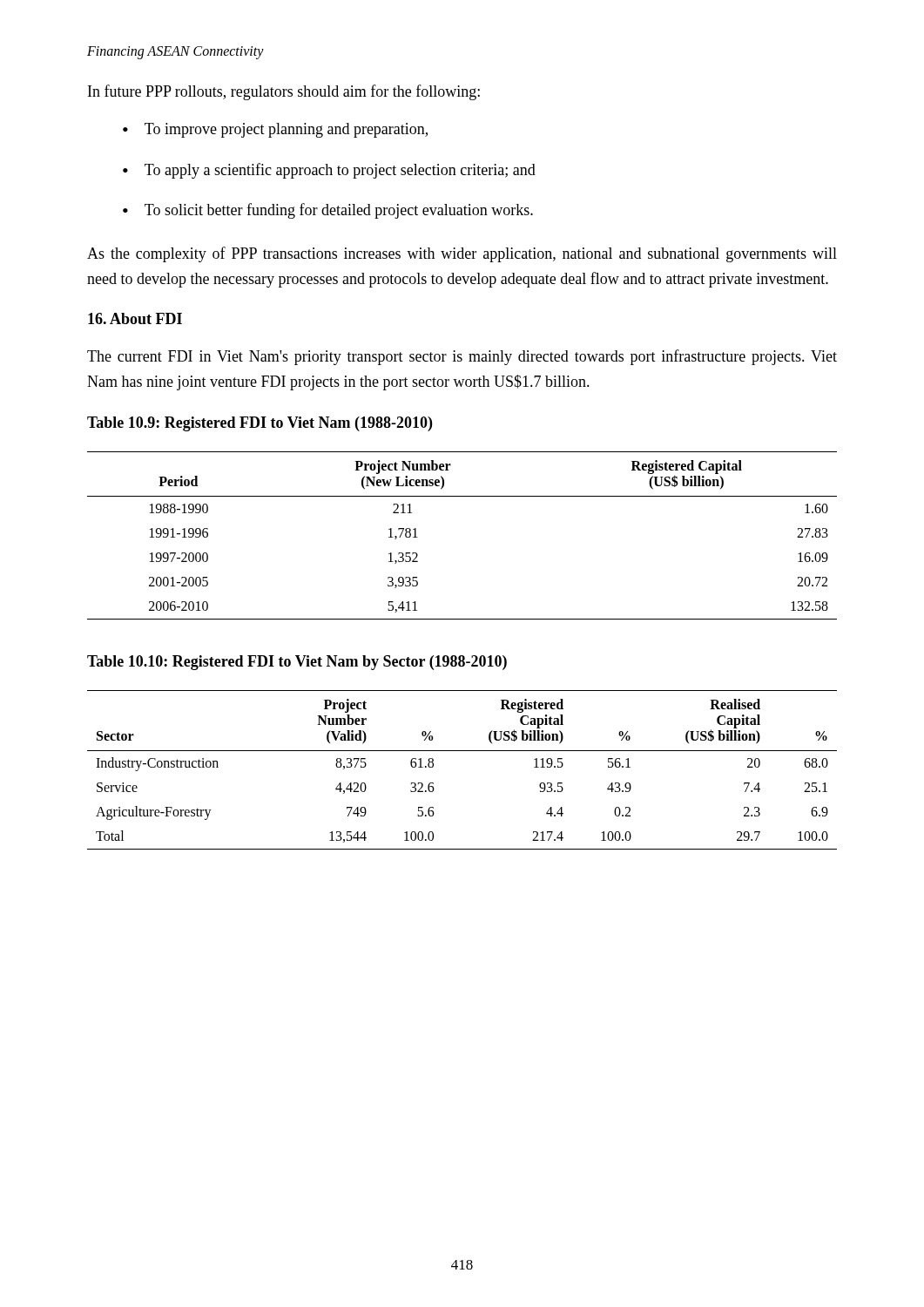
Task: Locate the block starting "The current FDI in"
Action: click(x=462, y=369)
